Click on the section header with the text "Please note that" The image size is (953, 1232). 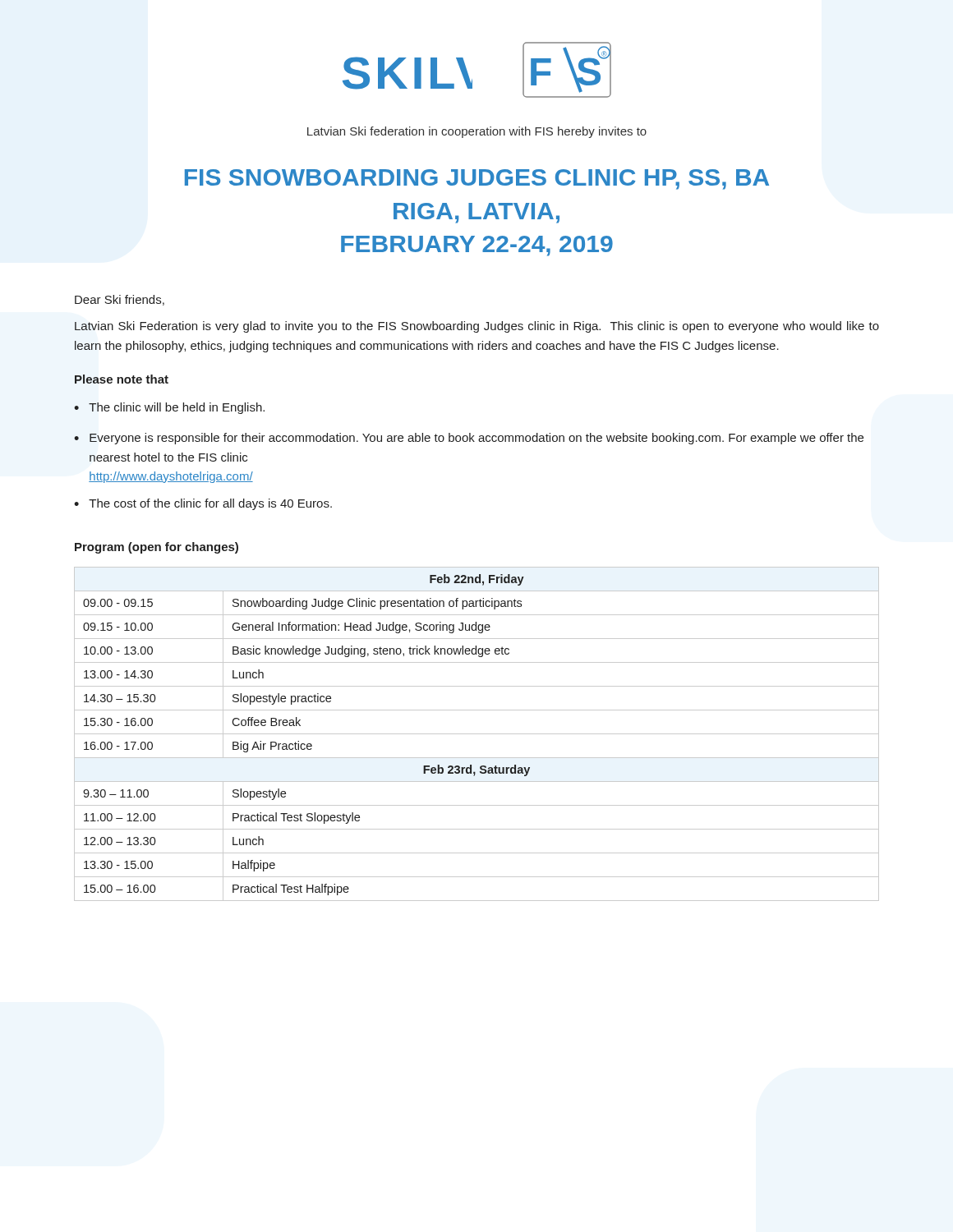coord(121,379)
